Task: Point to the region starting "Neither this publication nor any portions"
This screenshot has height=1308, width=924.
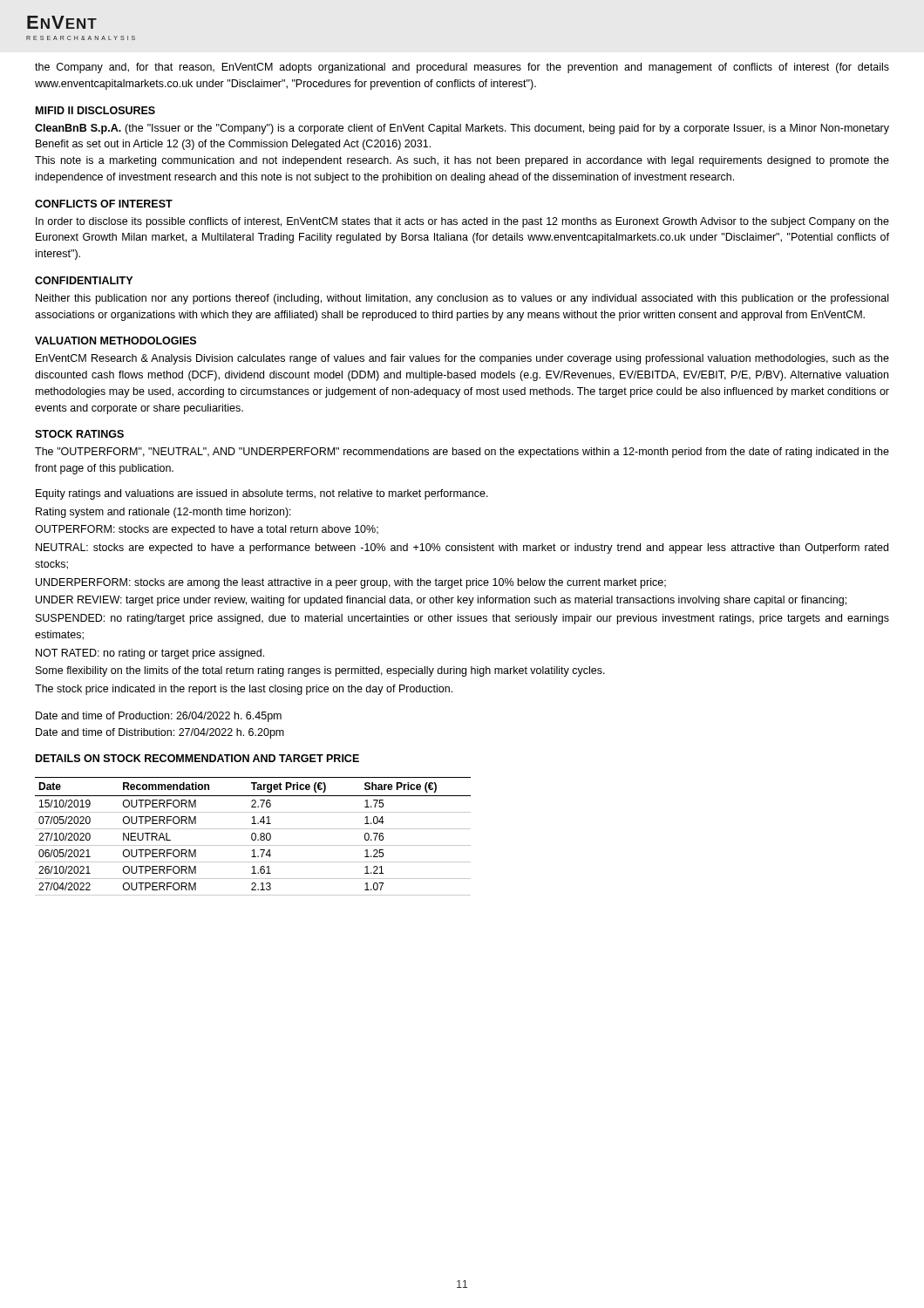Action: (462, 306)
